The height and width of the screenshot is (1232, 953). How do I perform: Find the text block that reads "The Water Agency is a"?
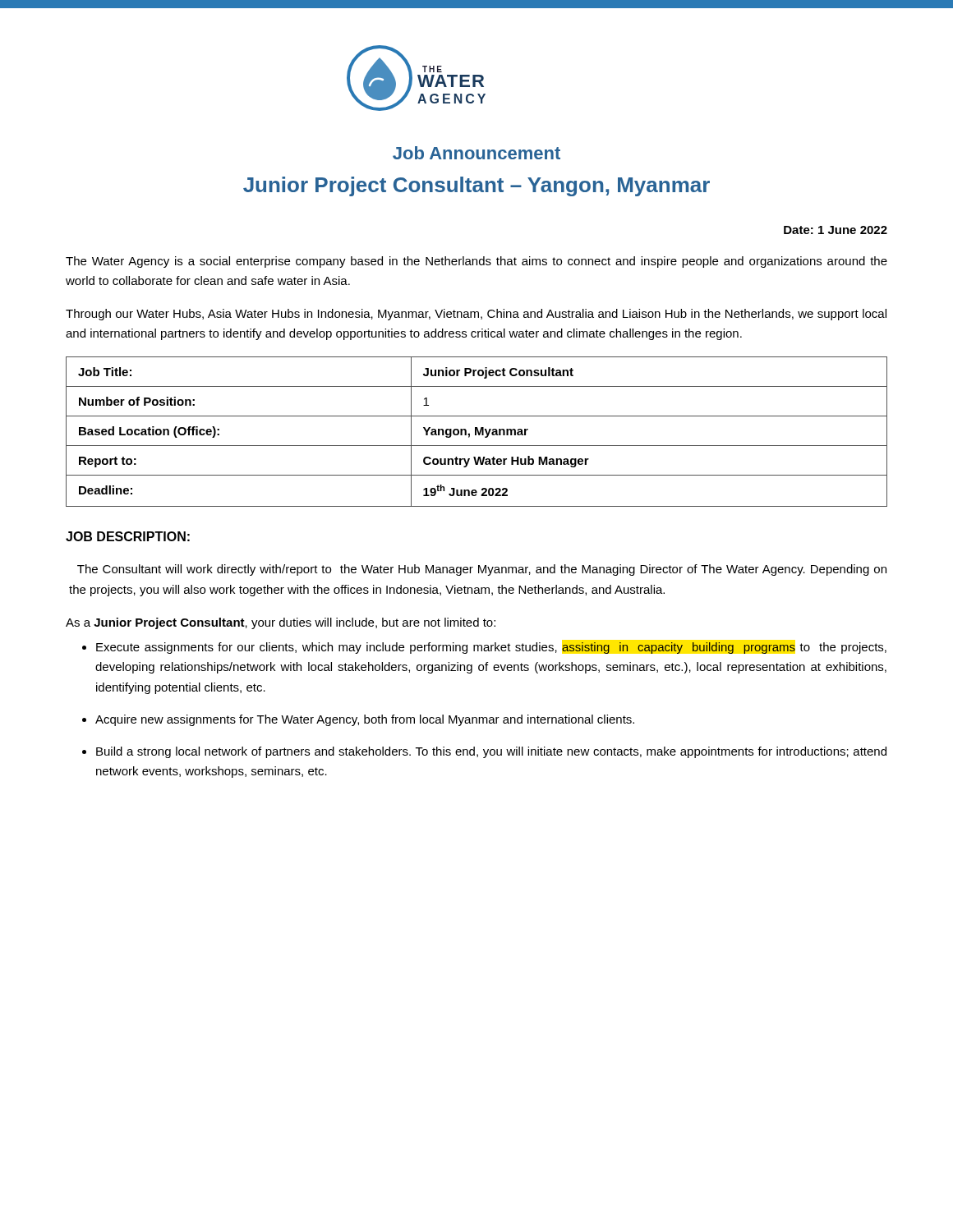[476, 271]
